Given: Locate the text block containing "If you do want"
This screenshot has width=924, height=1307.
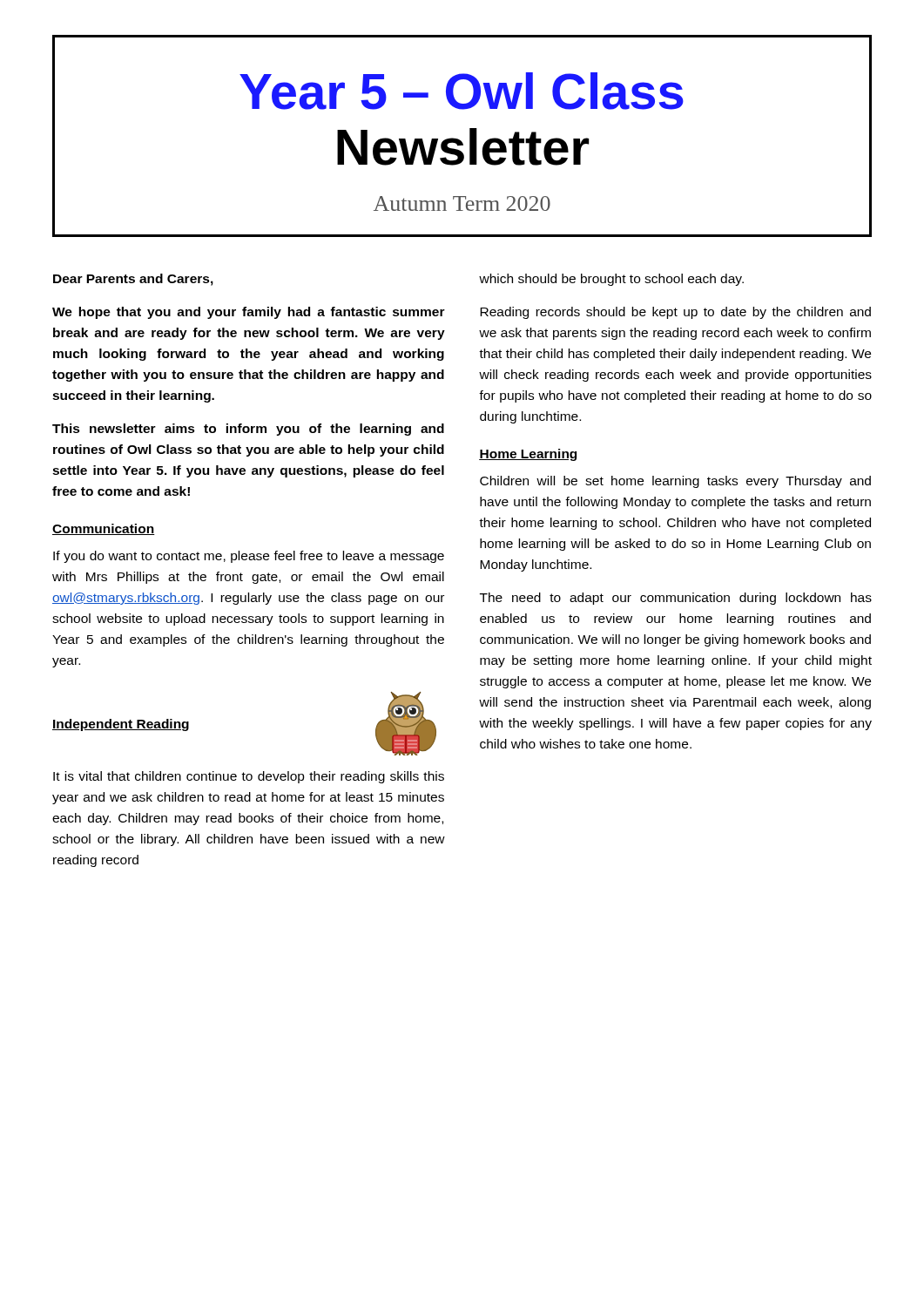Looking at the screenshot, I should (248, 608).
